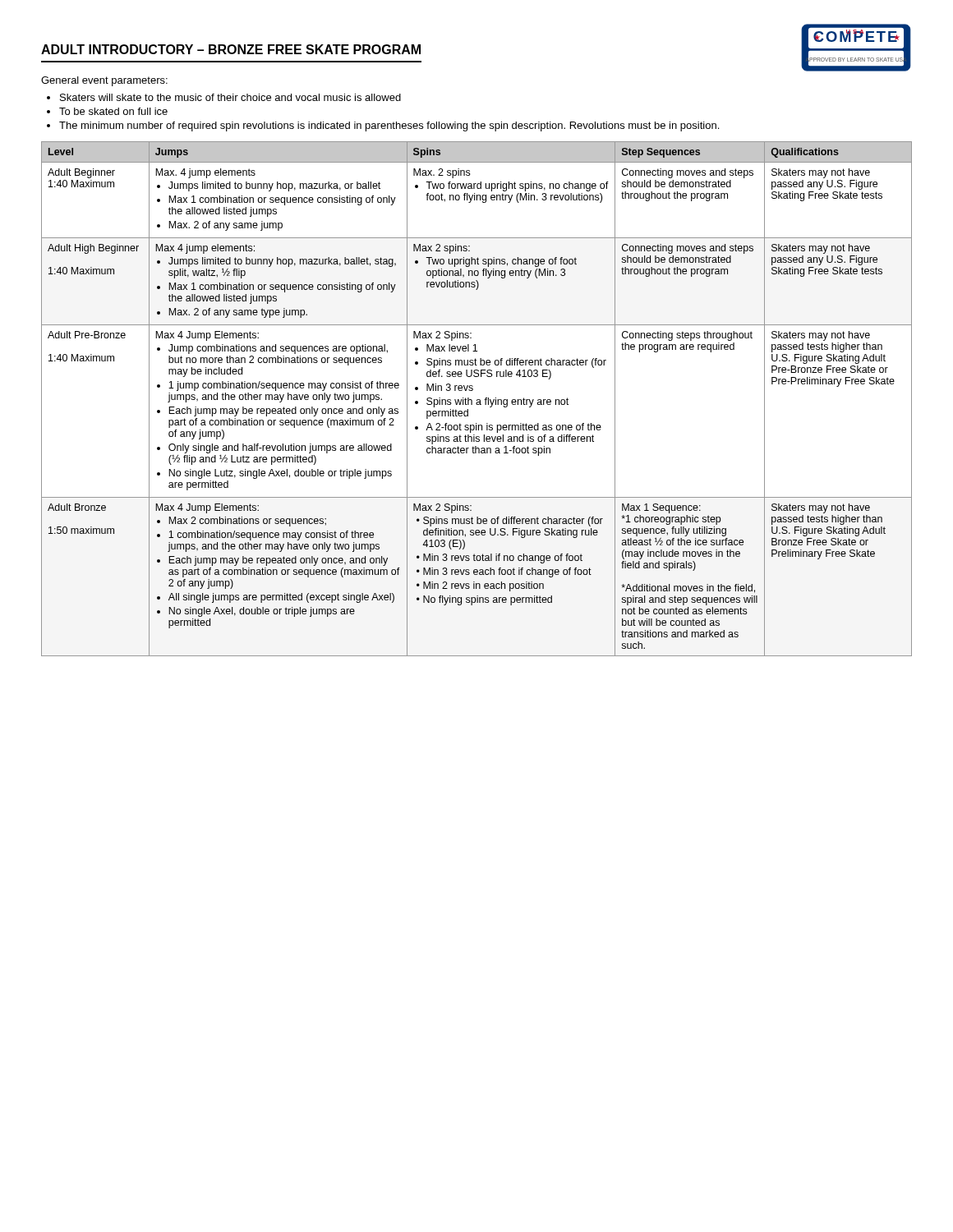
Task: Point to the text block starting "General event parameters:"
Action: pos(105,80)
